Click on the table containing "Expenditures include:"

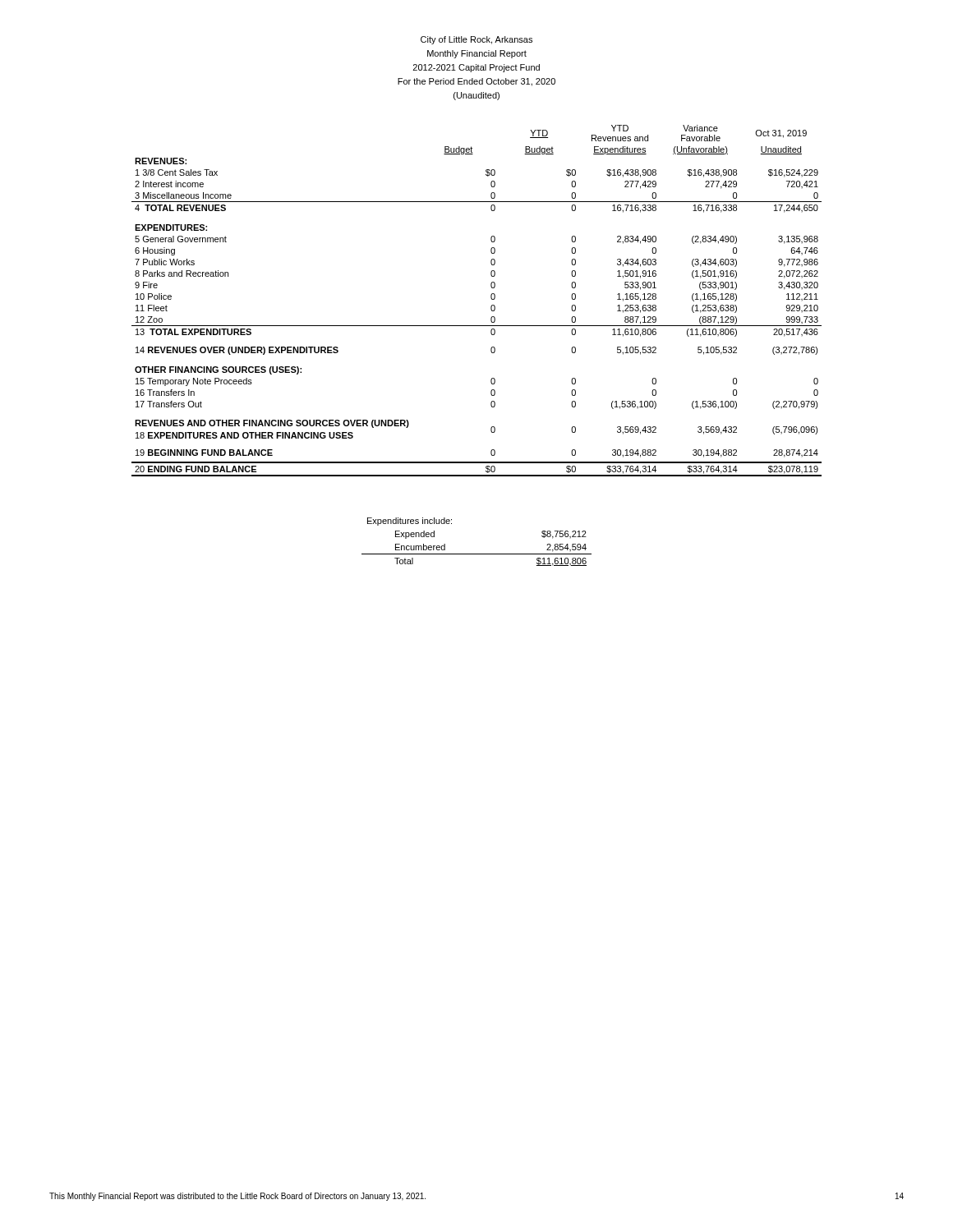(x=476, y=532)
